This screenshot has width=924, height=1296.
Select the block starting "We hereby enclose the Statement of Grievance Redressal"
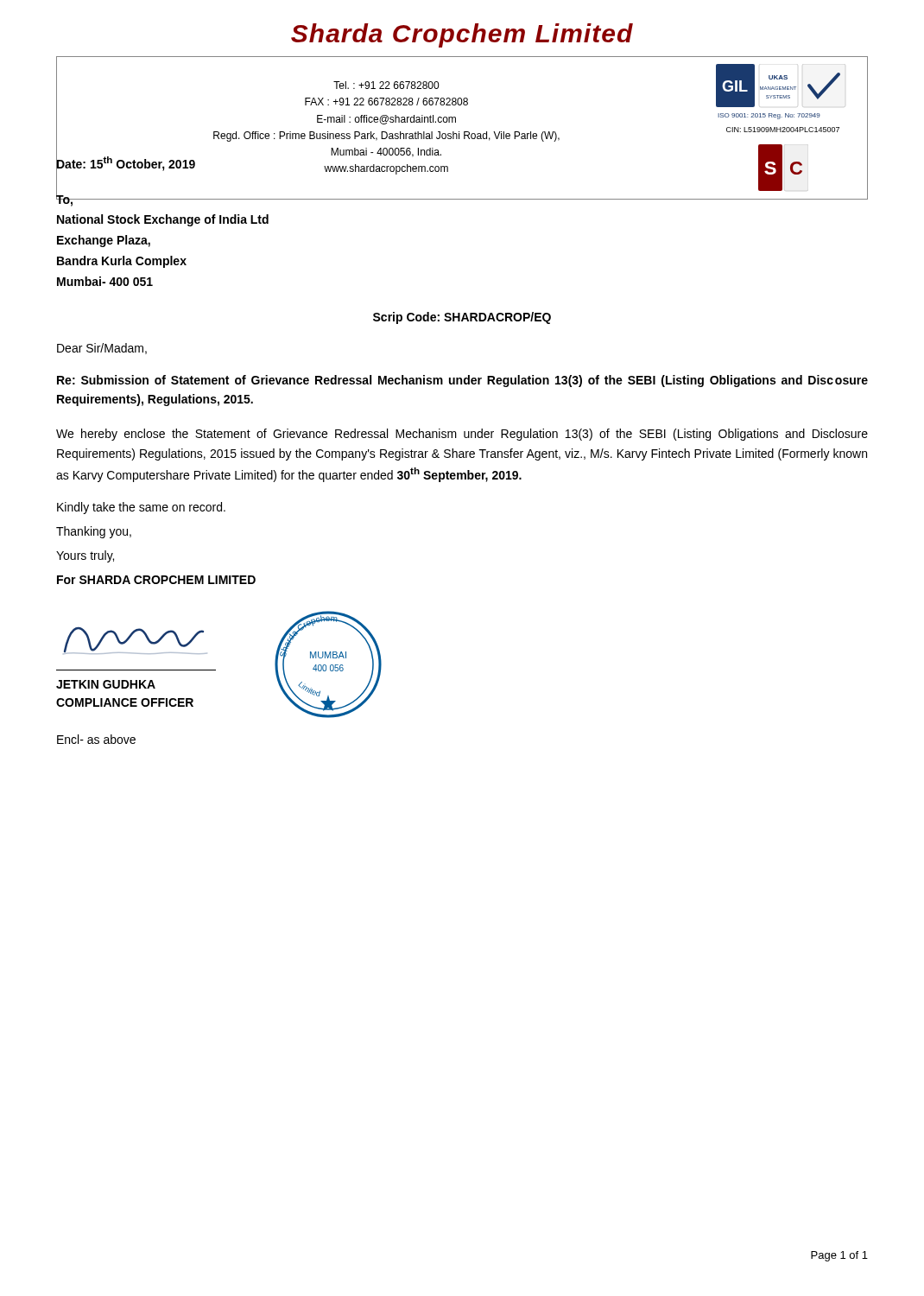(x=462, y=455)
